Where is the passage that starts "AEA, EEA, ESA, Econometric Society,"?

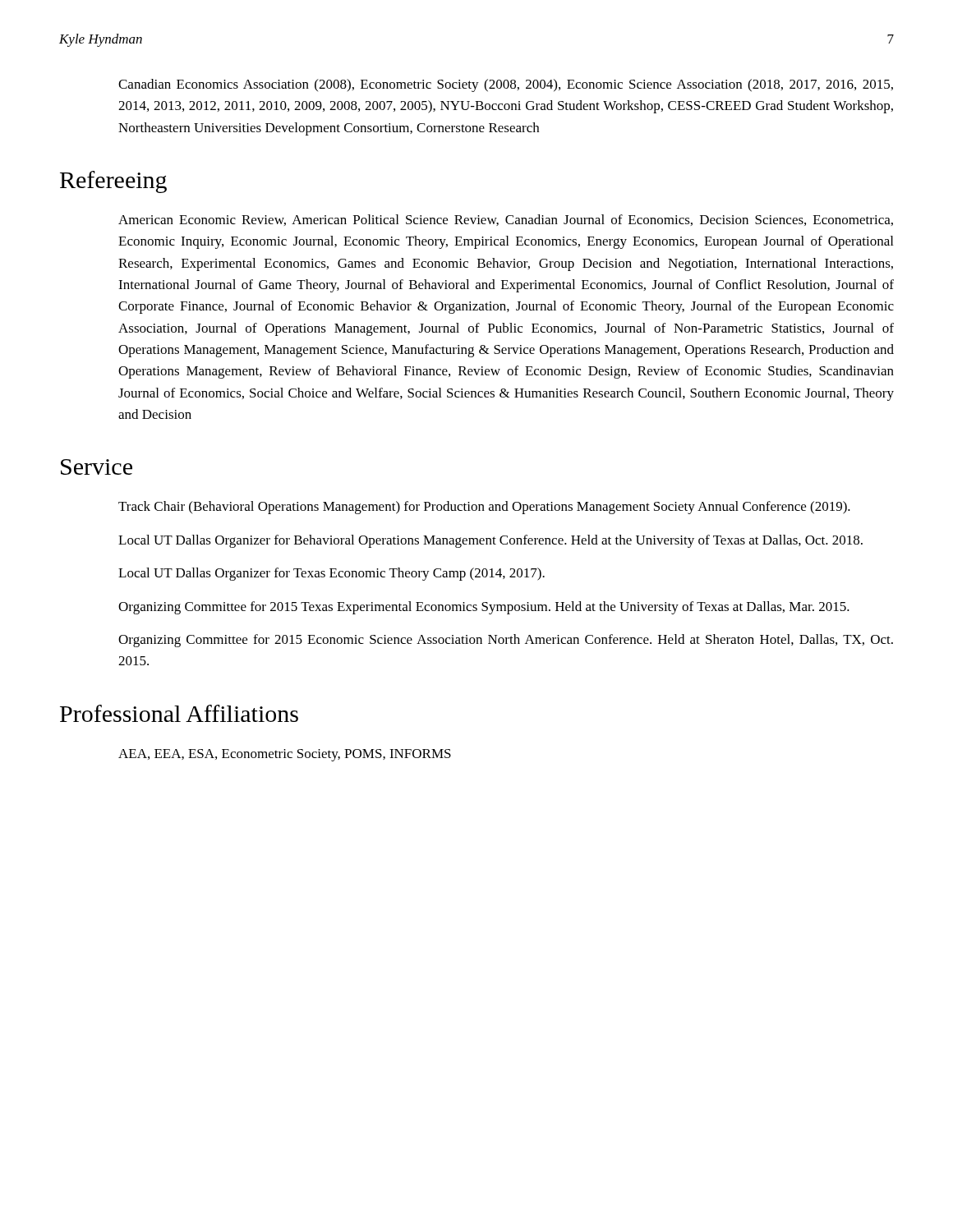(x=285, y=753)
